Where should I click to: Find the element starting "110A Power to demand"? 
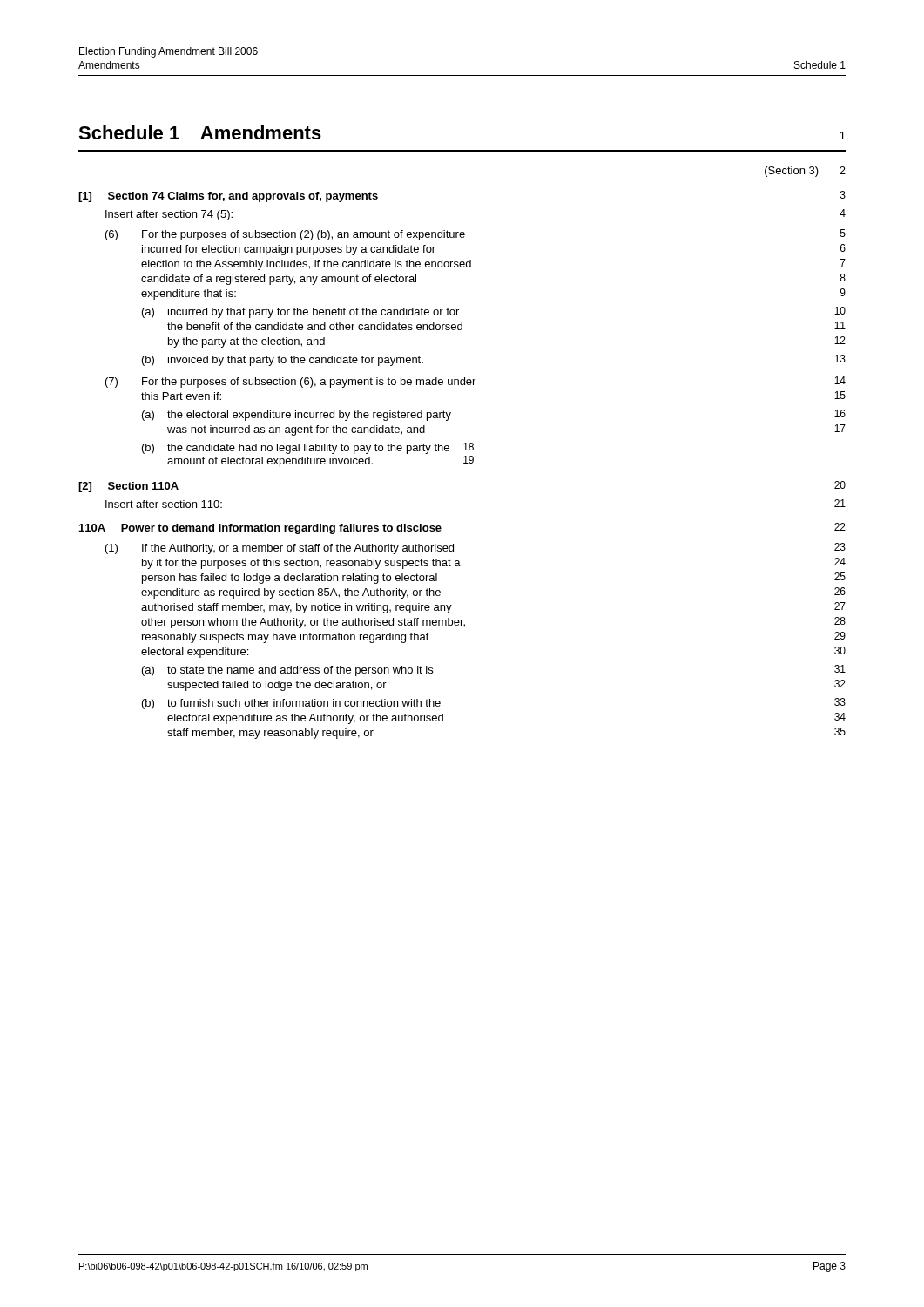coord(93,528)
